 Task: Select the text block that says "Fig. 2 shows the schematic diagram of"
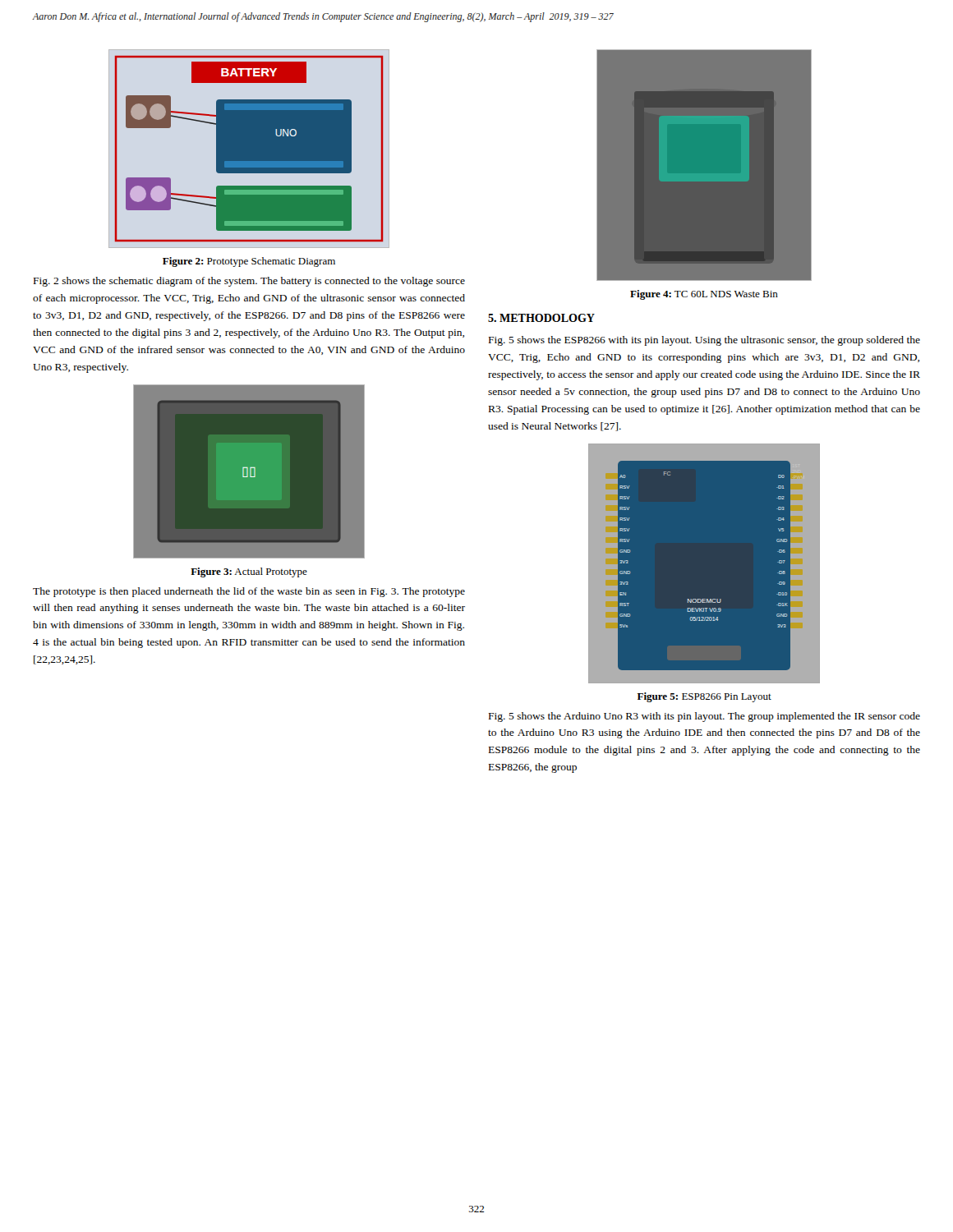click(249, 323)
